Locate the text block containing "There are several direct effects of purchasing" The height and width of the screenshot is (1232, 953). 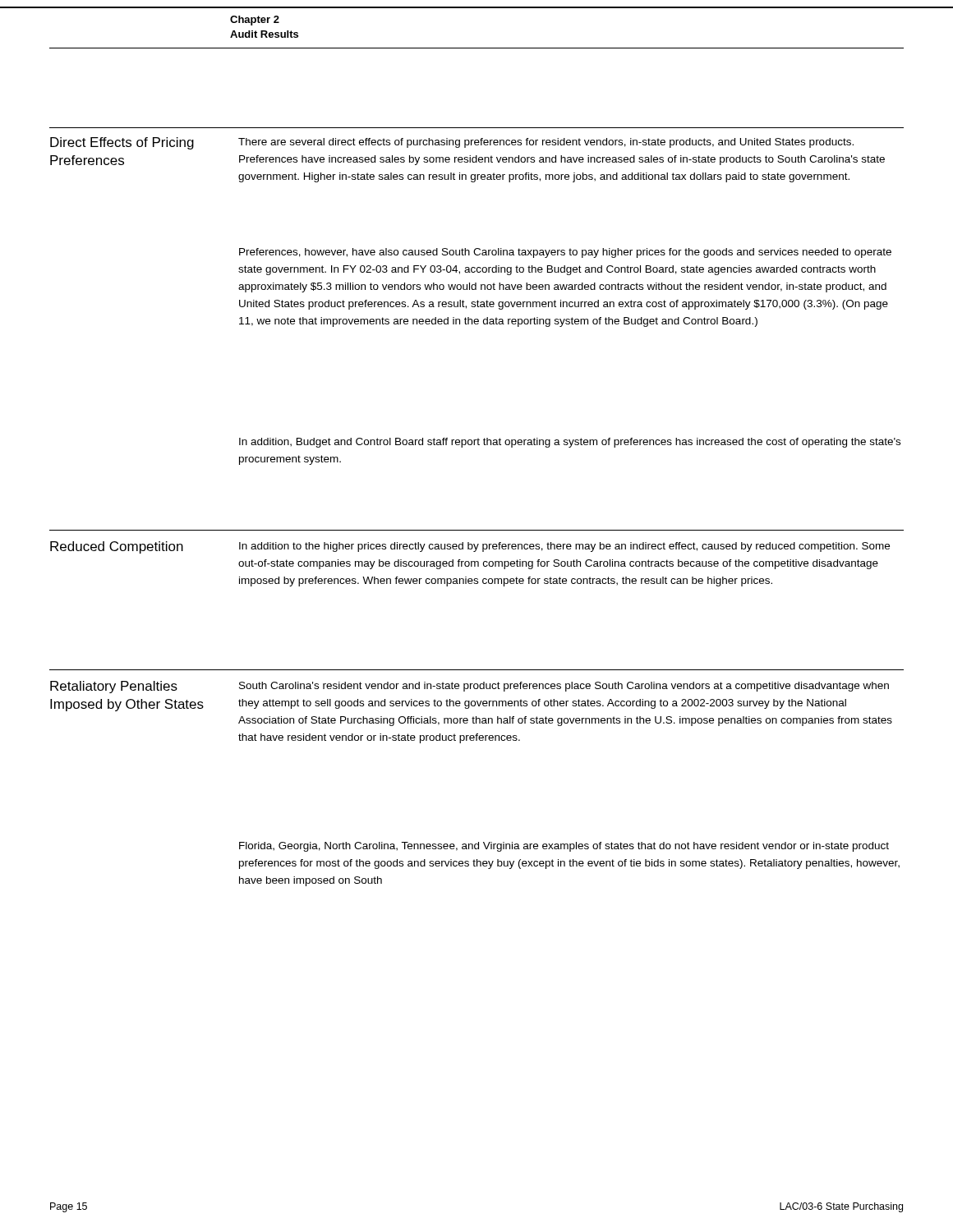pos(571,160)
